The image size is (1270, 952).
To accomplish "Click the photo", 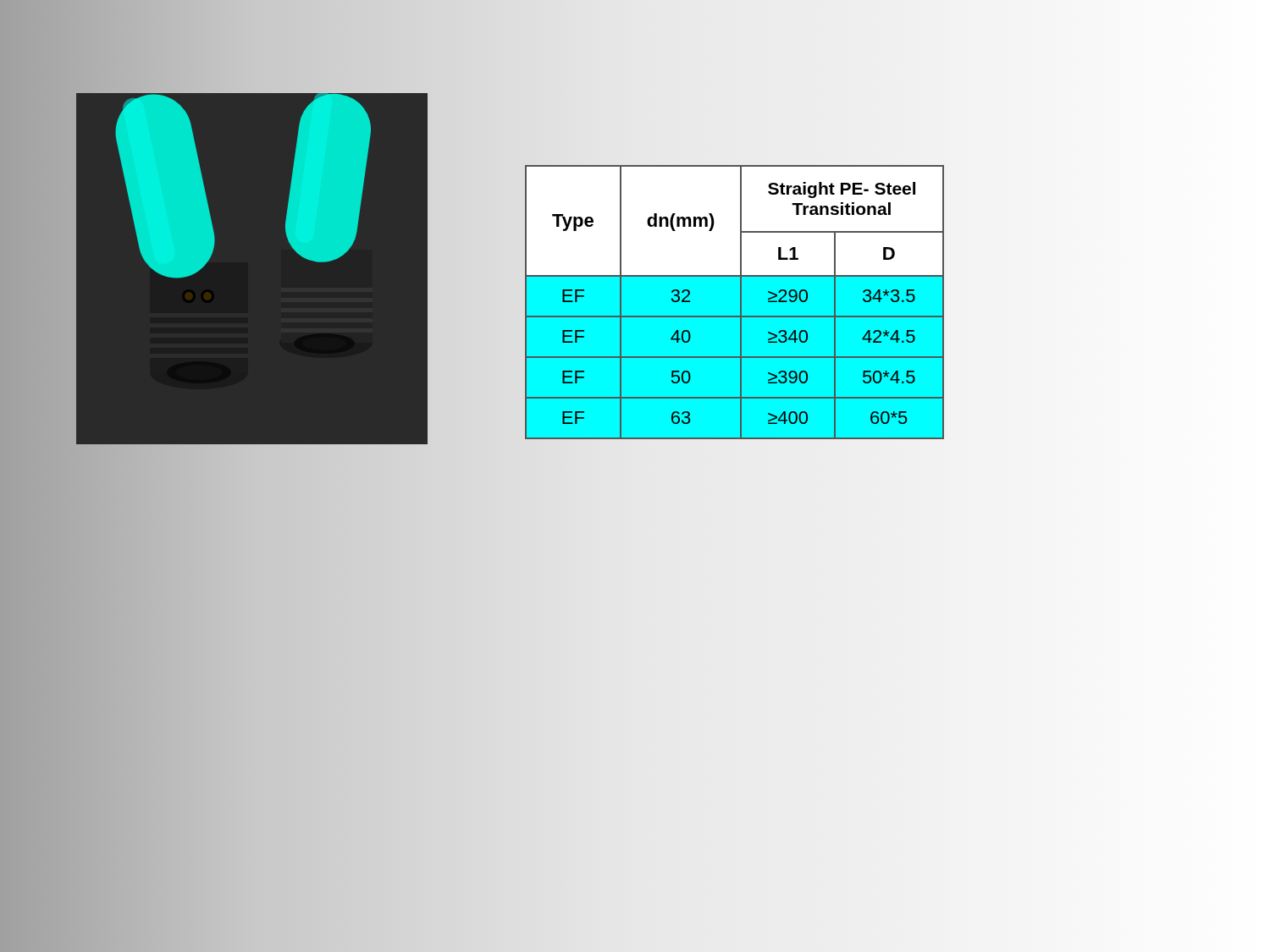I will click(x=252, y=269).
